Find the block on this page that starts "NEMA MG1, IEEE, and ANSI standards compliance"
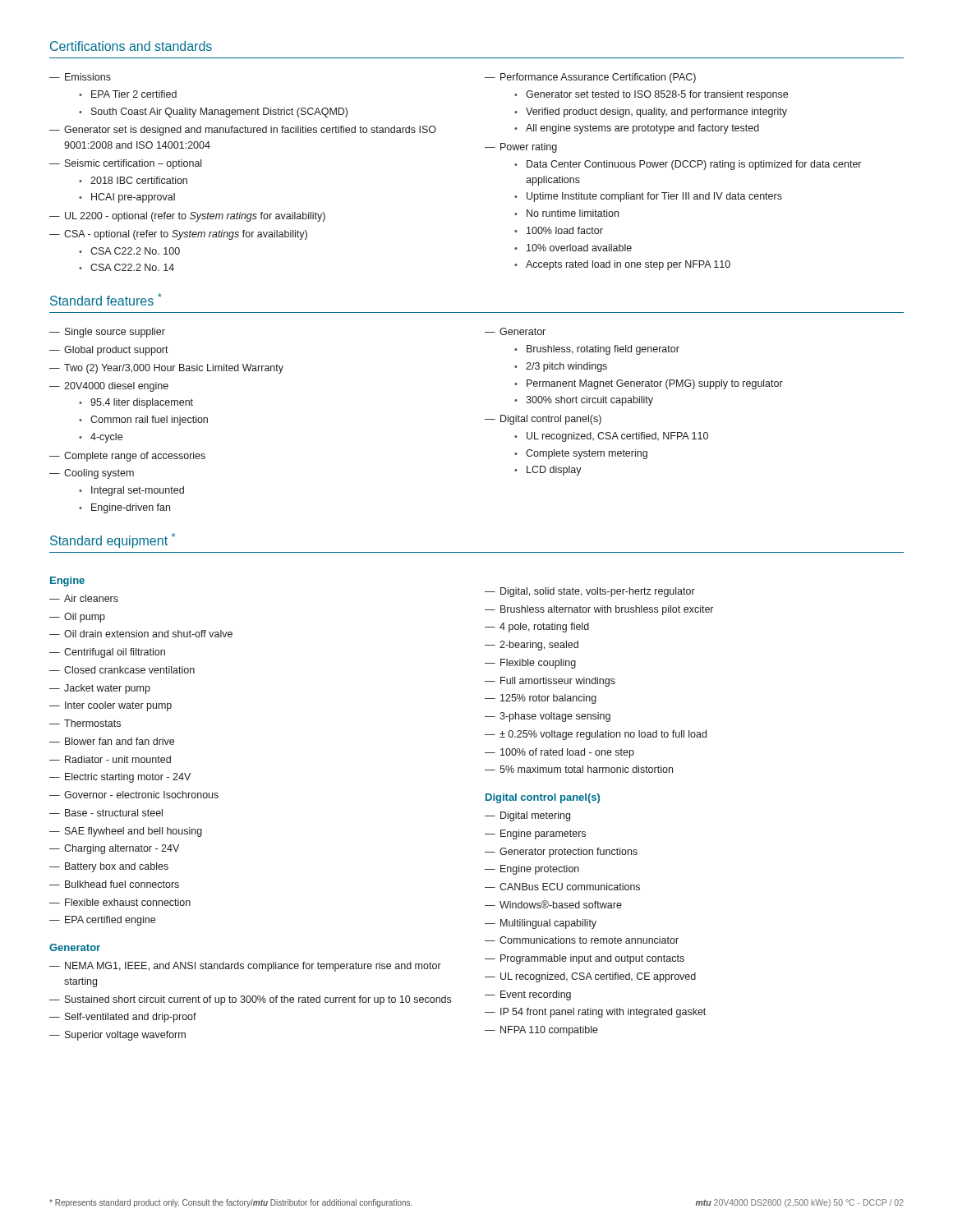 [252, 974]
